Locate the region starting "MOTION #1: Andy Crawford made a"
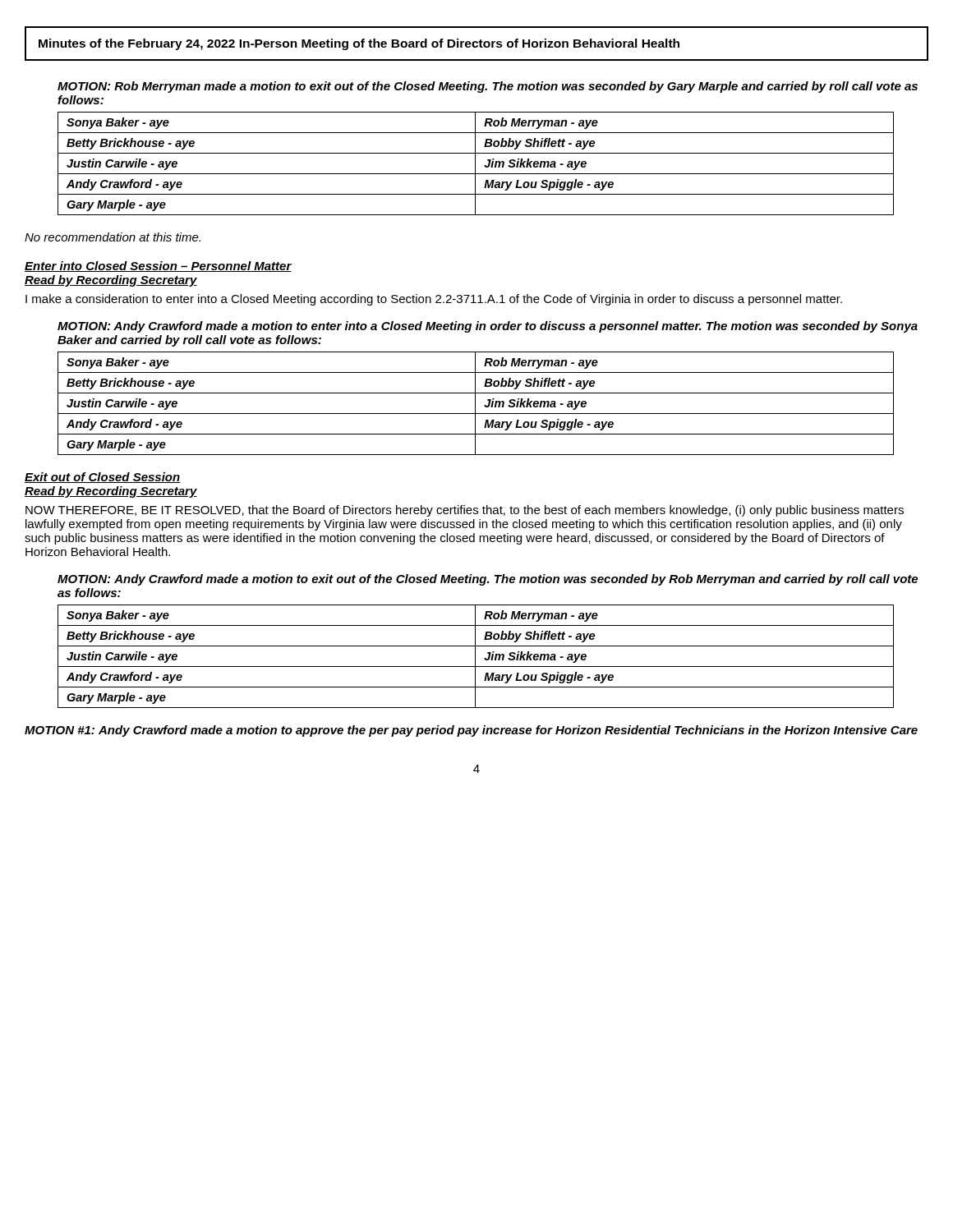The image size is (953, 1232). pyautogui.click(x=471, y=730)
